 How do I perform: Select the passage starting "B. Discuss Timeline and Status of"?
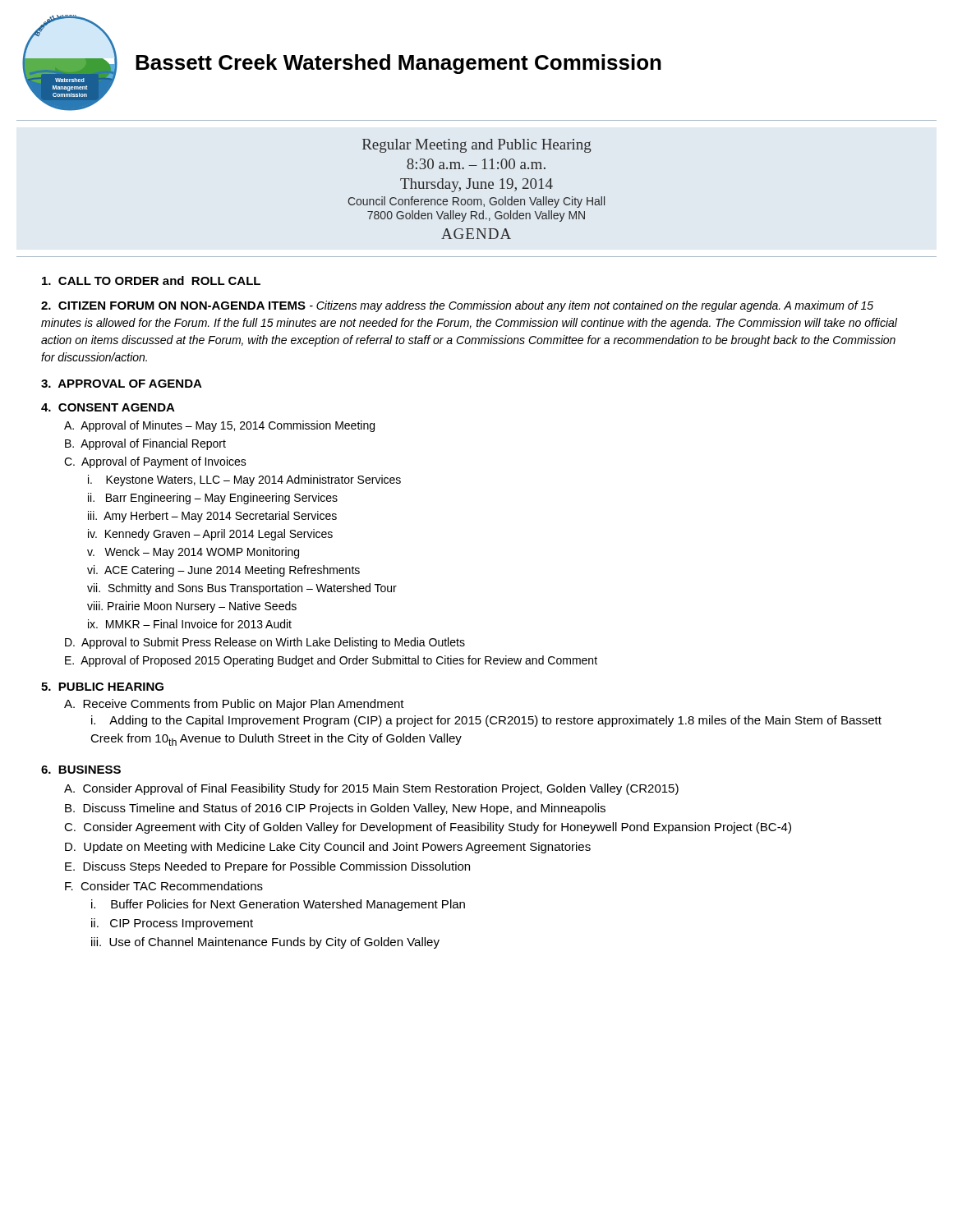tap(335, 808)
